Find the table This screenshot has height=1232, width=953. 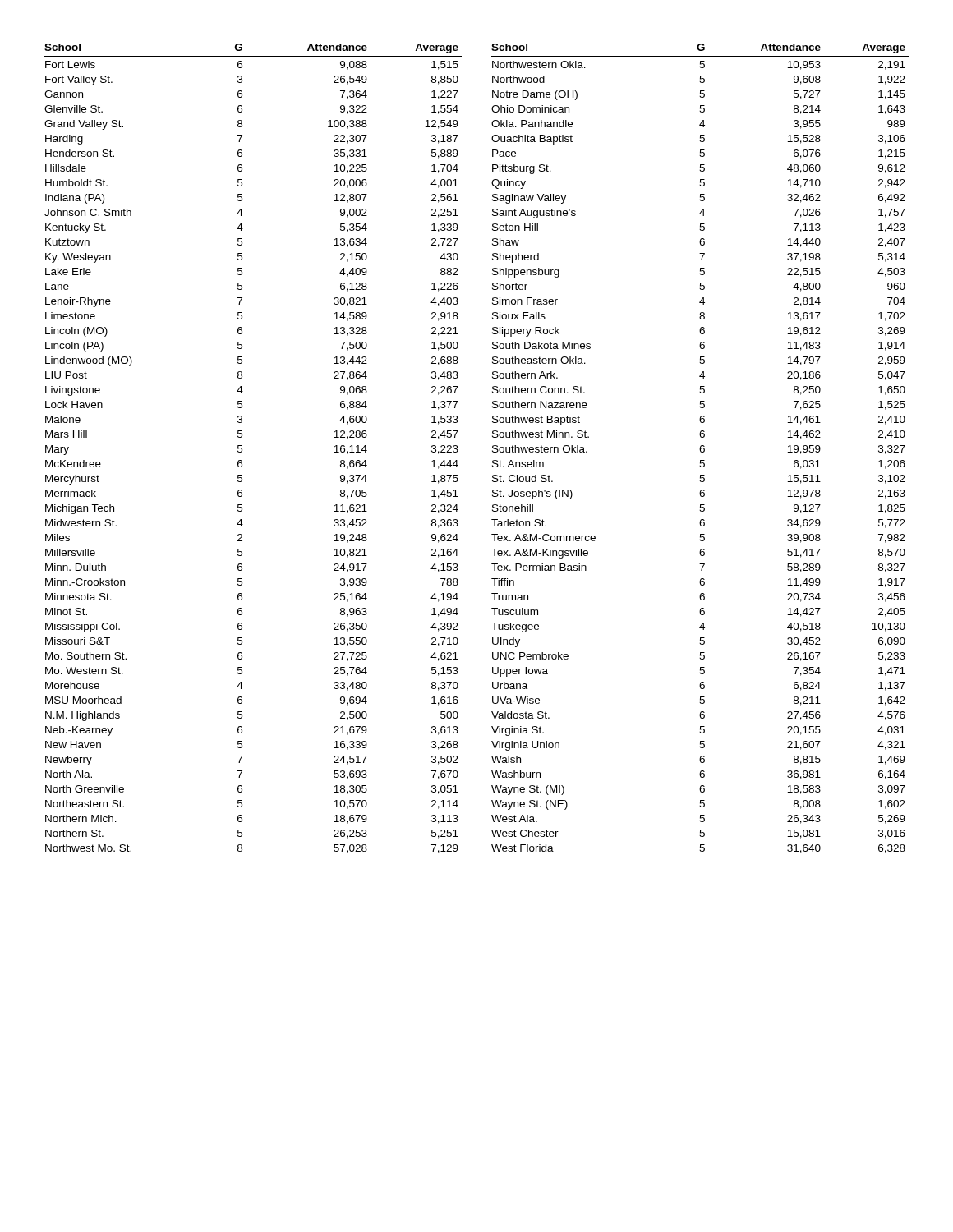476,447
